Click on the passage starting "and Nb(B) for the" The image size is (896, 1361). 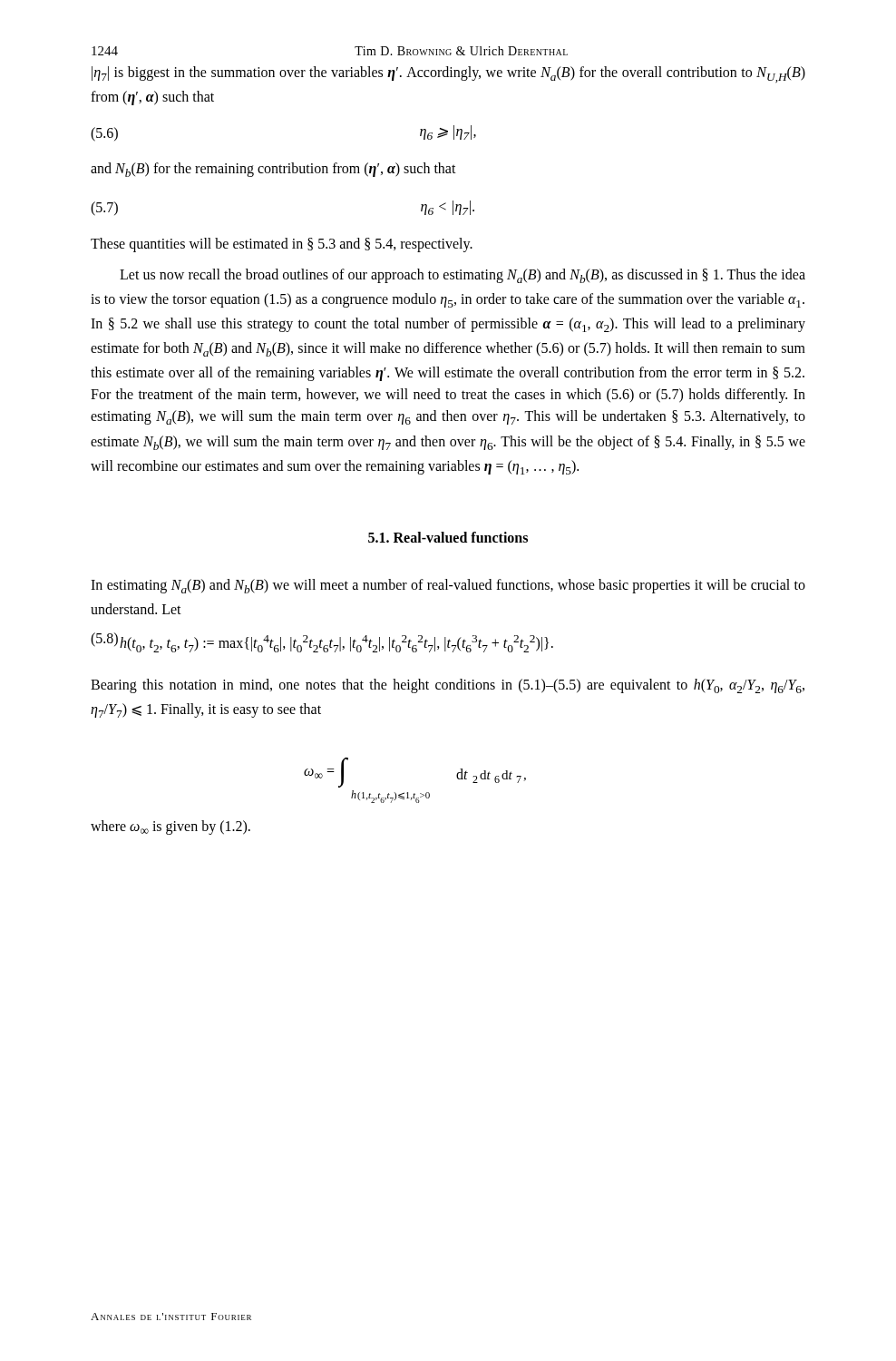[448, 170]
